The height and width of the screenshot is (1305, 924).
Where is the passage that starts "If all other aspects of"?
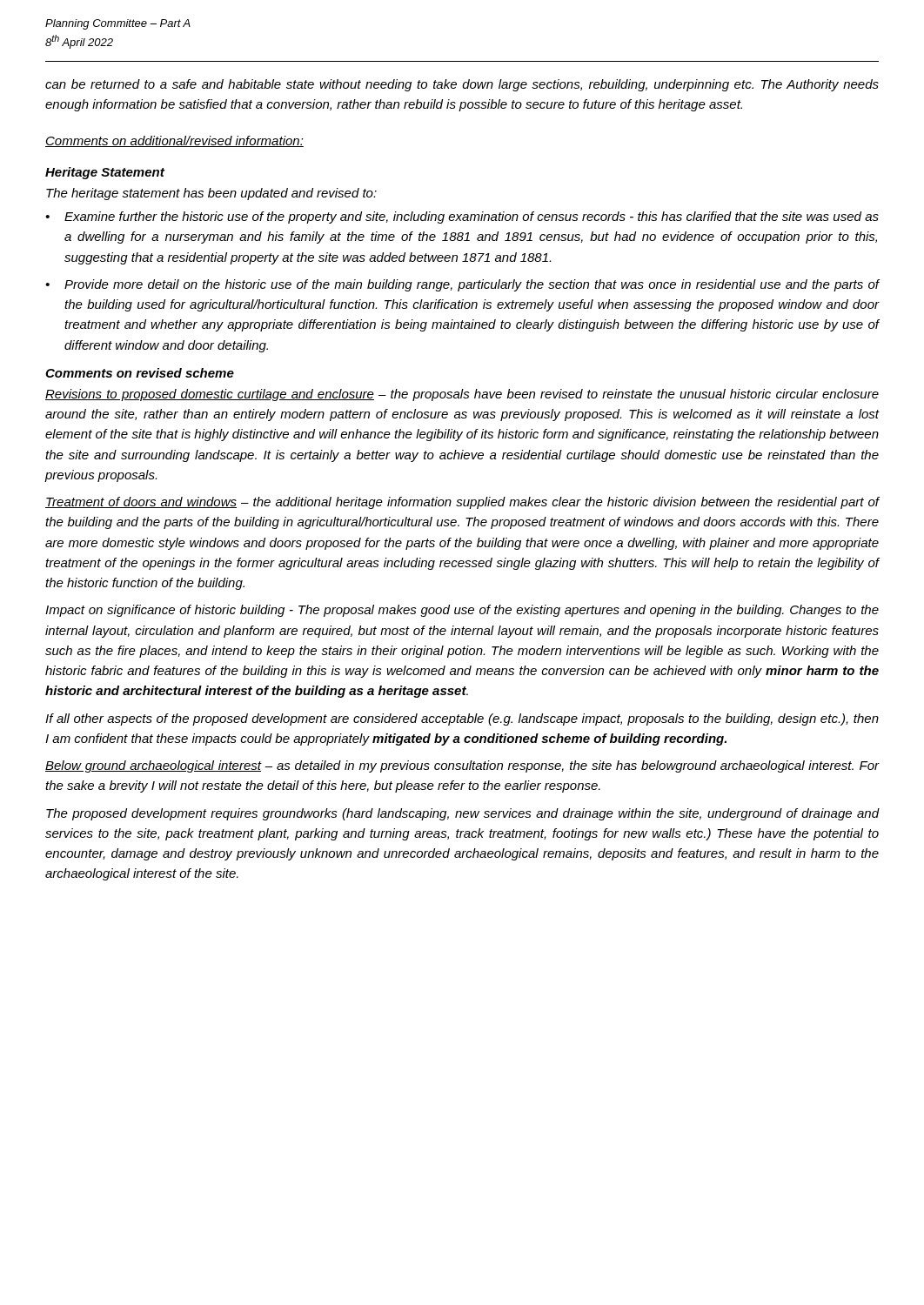click(462, 728)
